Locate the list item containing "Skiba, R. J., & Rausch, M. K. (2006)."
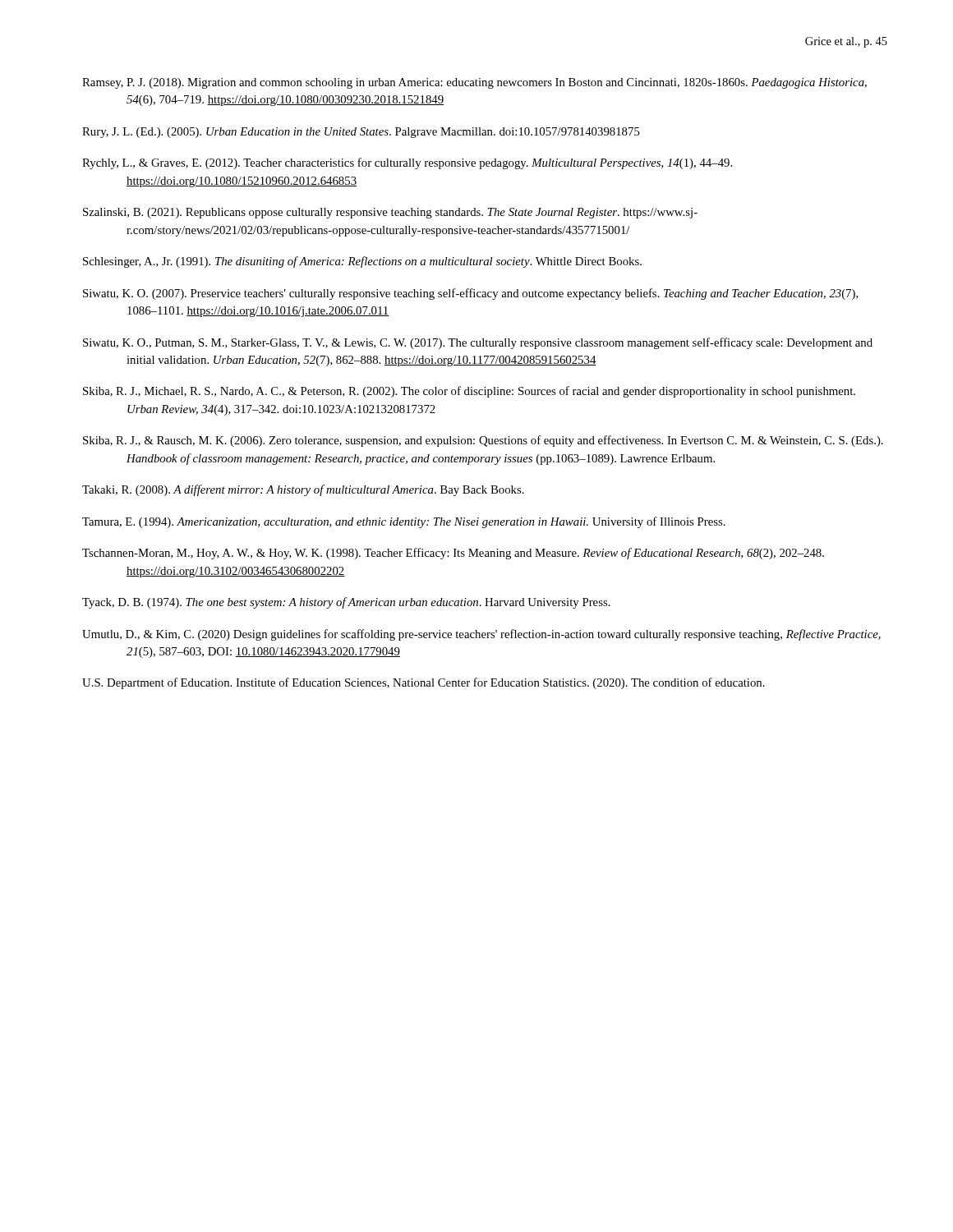Image resolution: width=953 pixels, height=1232 pixels. click(x=483, y=449)
